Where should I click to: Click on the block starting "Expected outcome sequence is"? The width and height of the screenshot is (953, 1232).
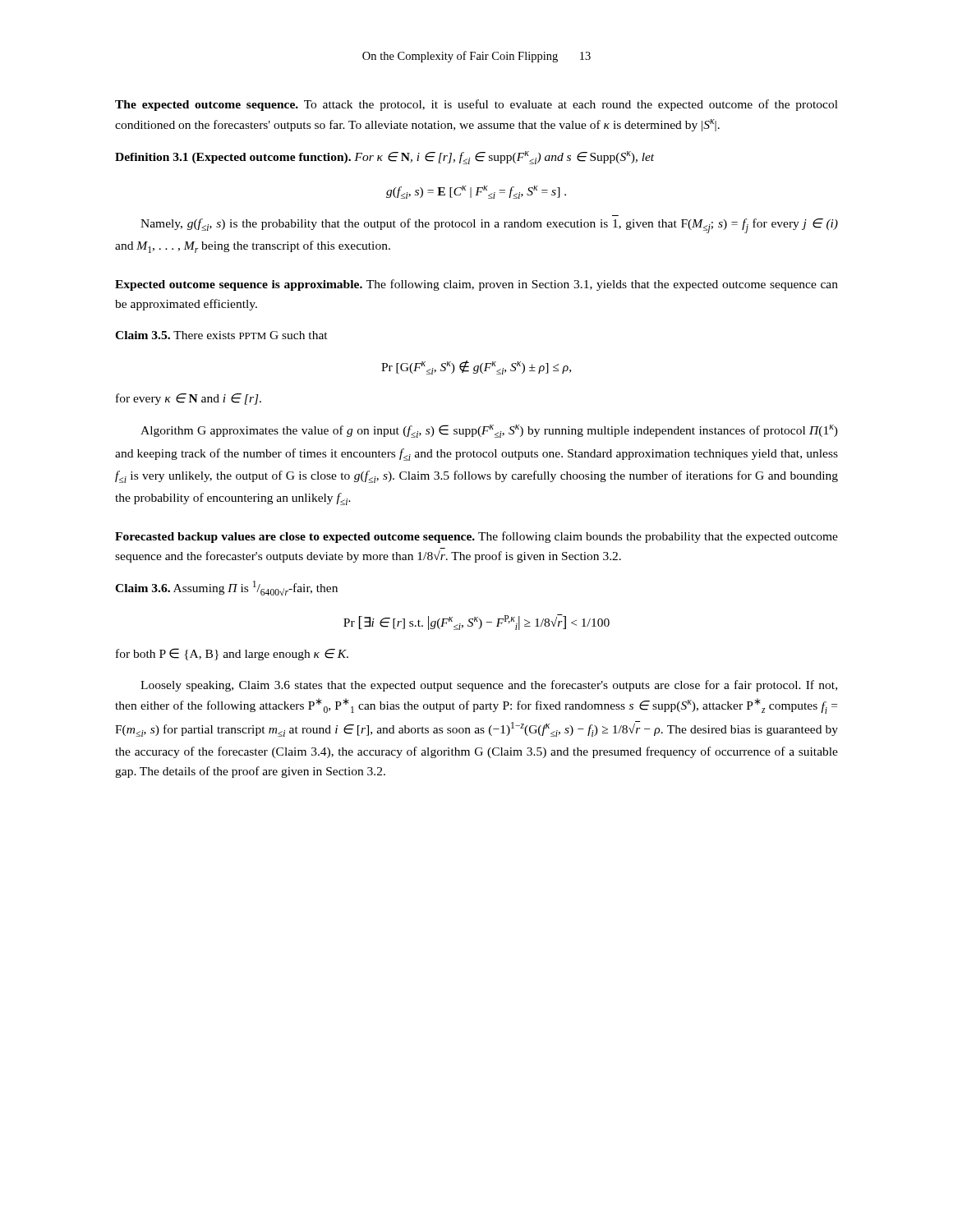476,294
